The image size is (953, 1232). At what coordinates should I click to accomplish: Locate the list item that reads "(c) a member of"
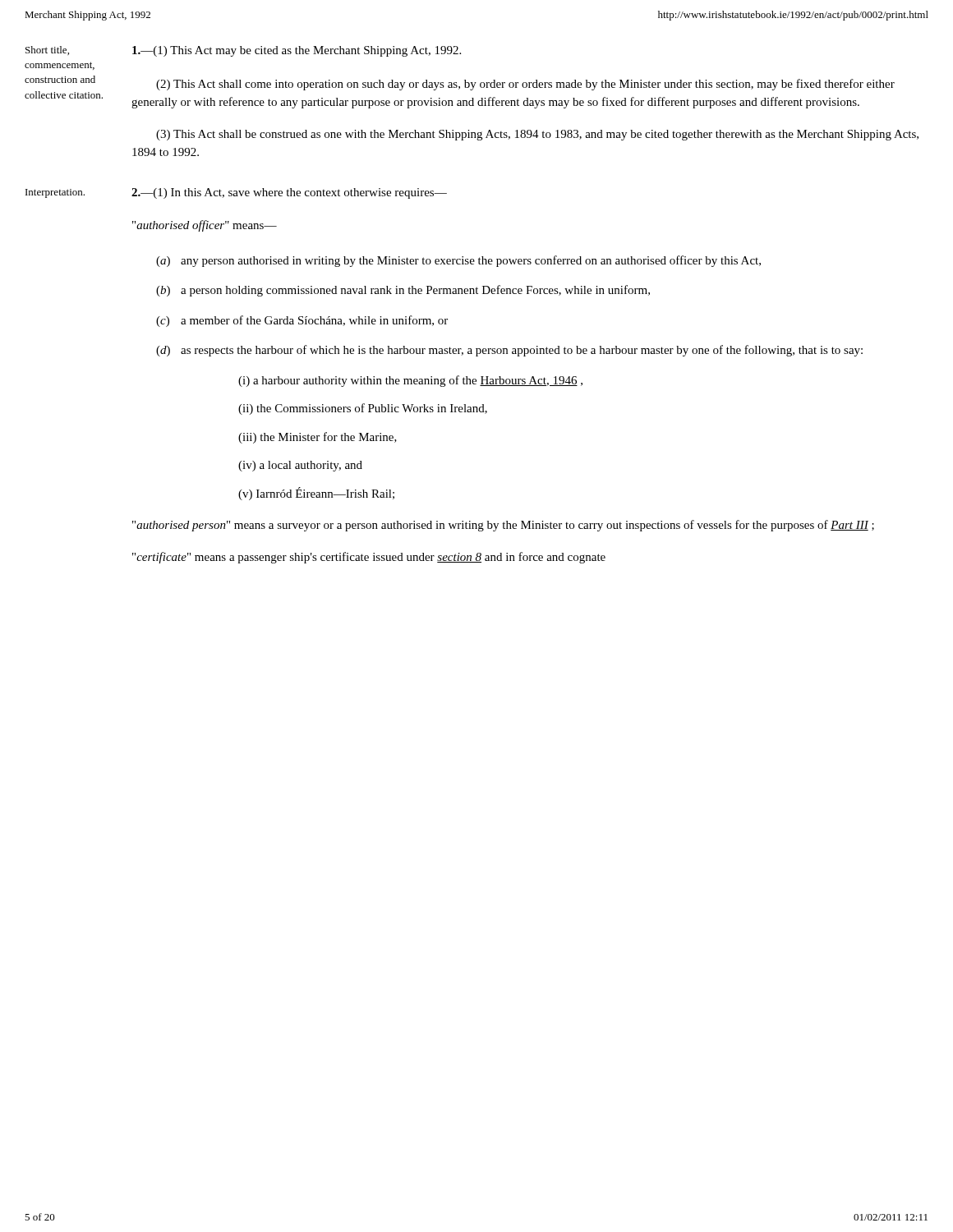(x=302, y=321)
